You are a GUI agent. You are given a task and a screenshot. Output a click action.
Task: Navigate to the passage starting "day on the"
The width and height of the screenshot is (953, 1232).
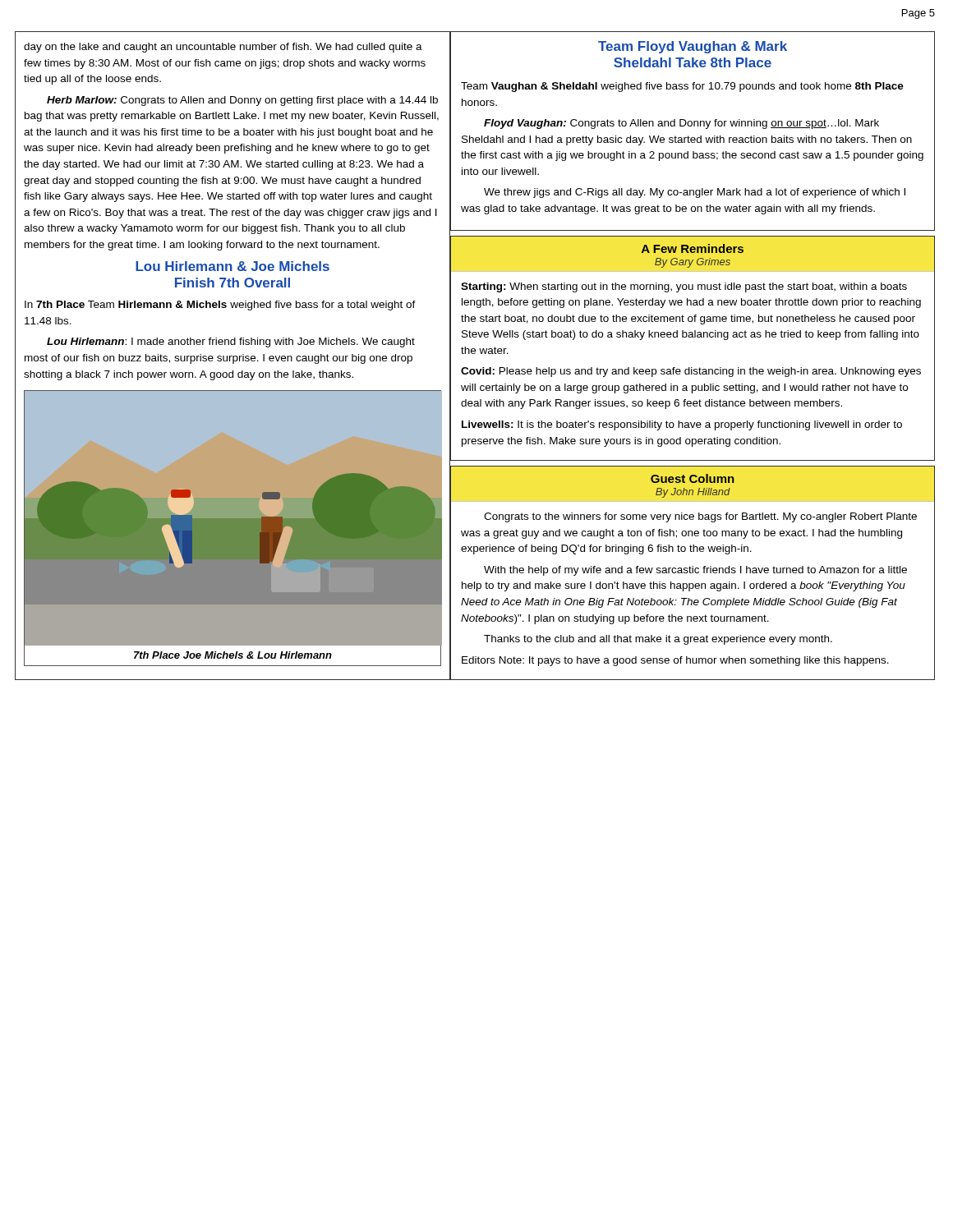[232, 63]
